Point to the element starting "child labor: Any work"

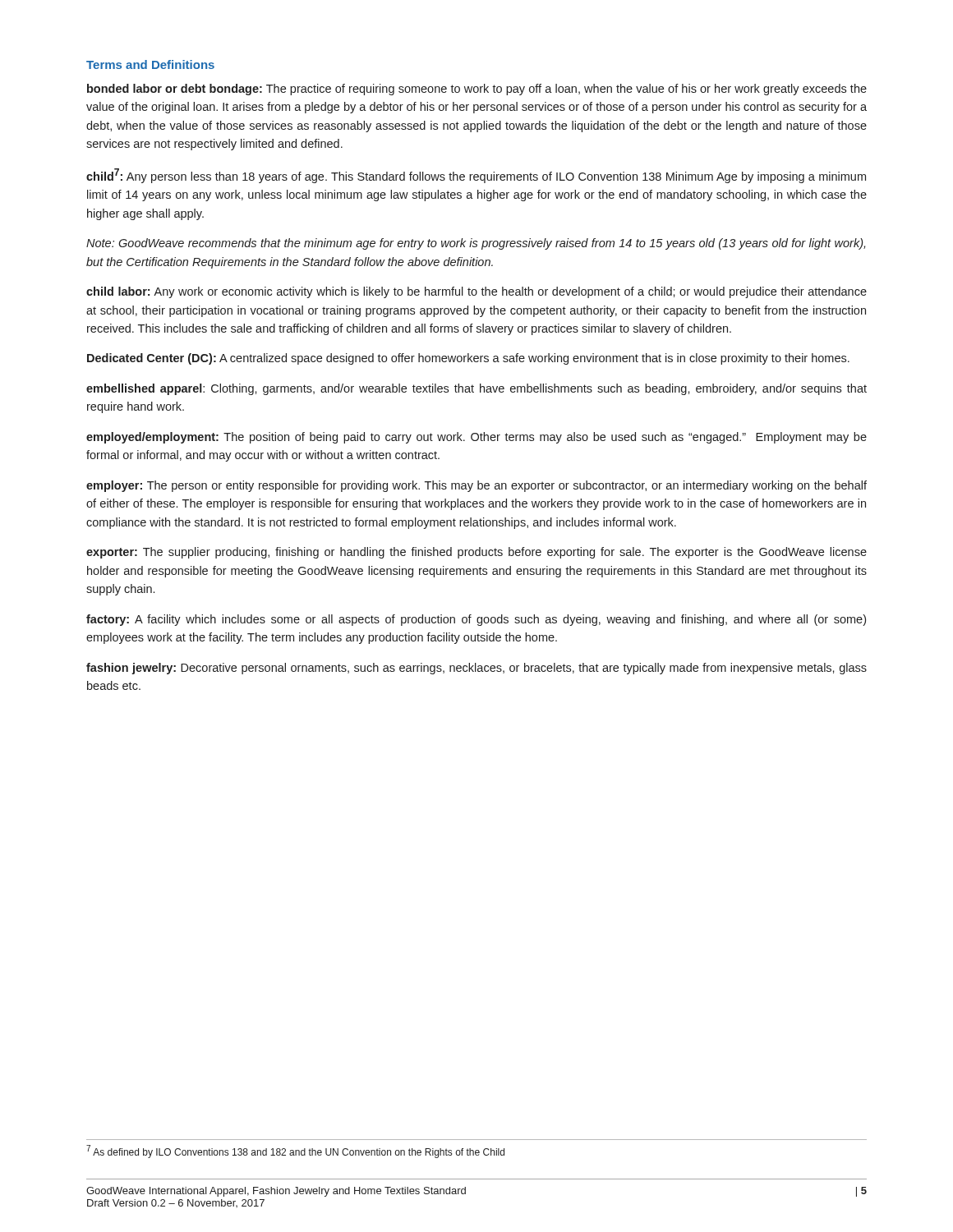tap(476, 310)
